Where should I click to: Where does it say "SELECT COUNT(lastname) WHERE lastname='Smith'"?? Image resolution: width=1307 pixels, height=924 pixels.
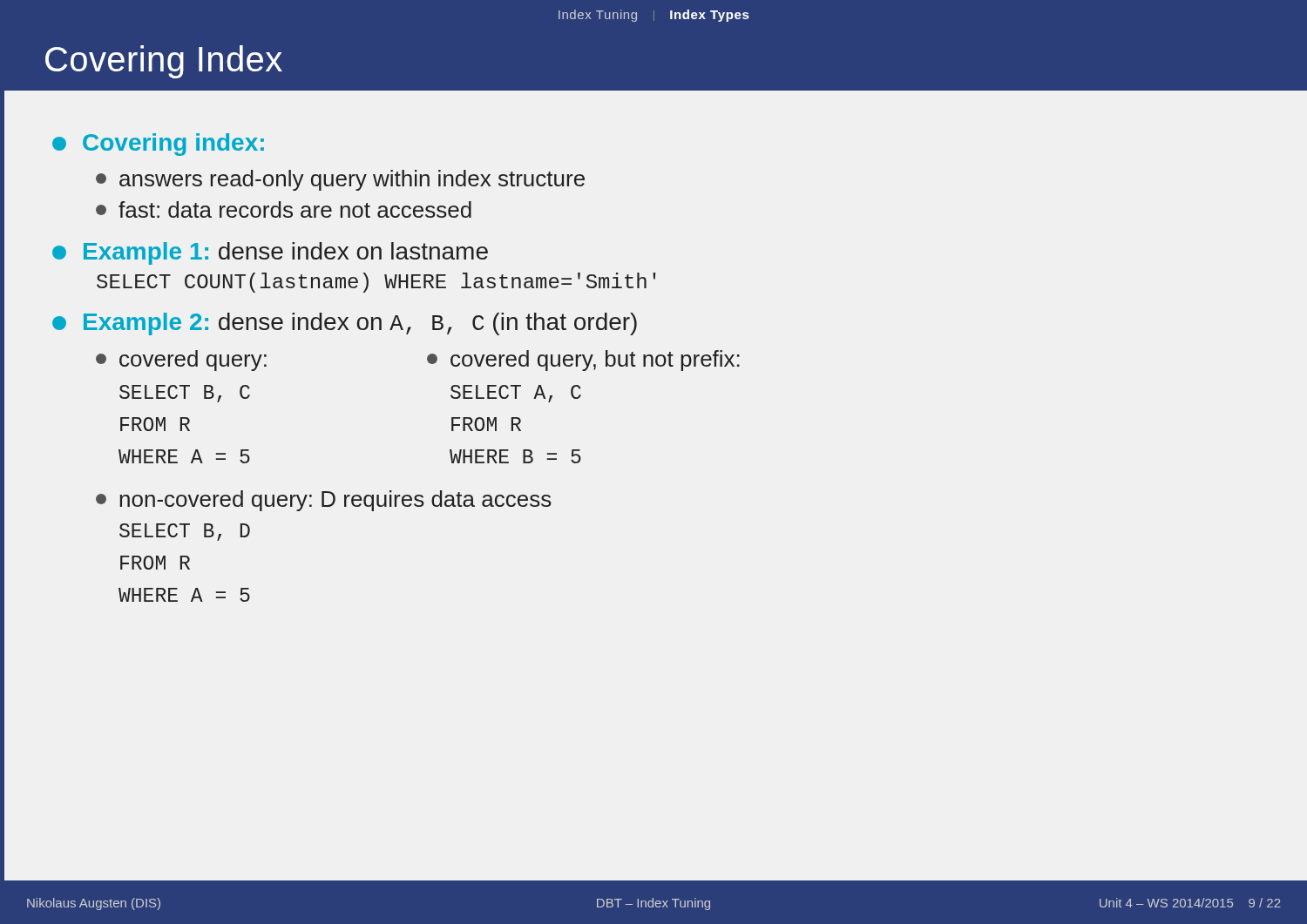[378, 283]
